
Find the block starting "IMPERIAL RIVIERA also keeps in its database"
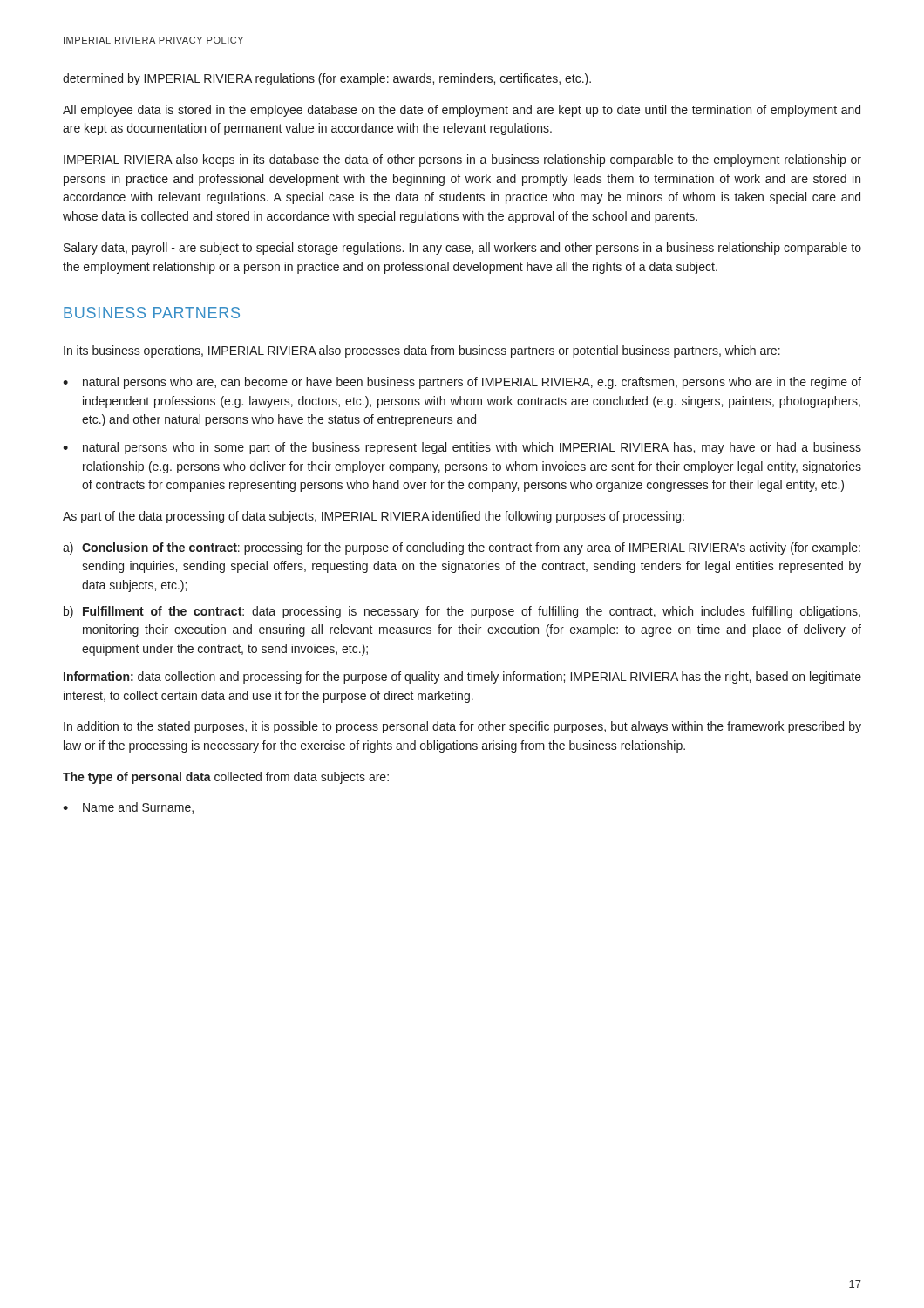pyautogui.click(x=462, y=189)
